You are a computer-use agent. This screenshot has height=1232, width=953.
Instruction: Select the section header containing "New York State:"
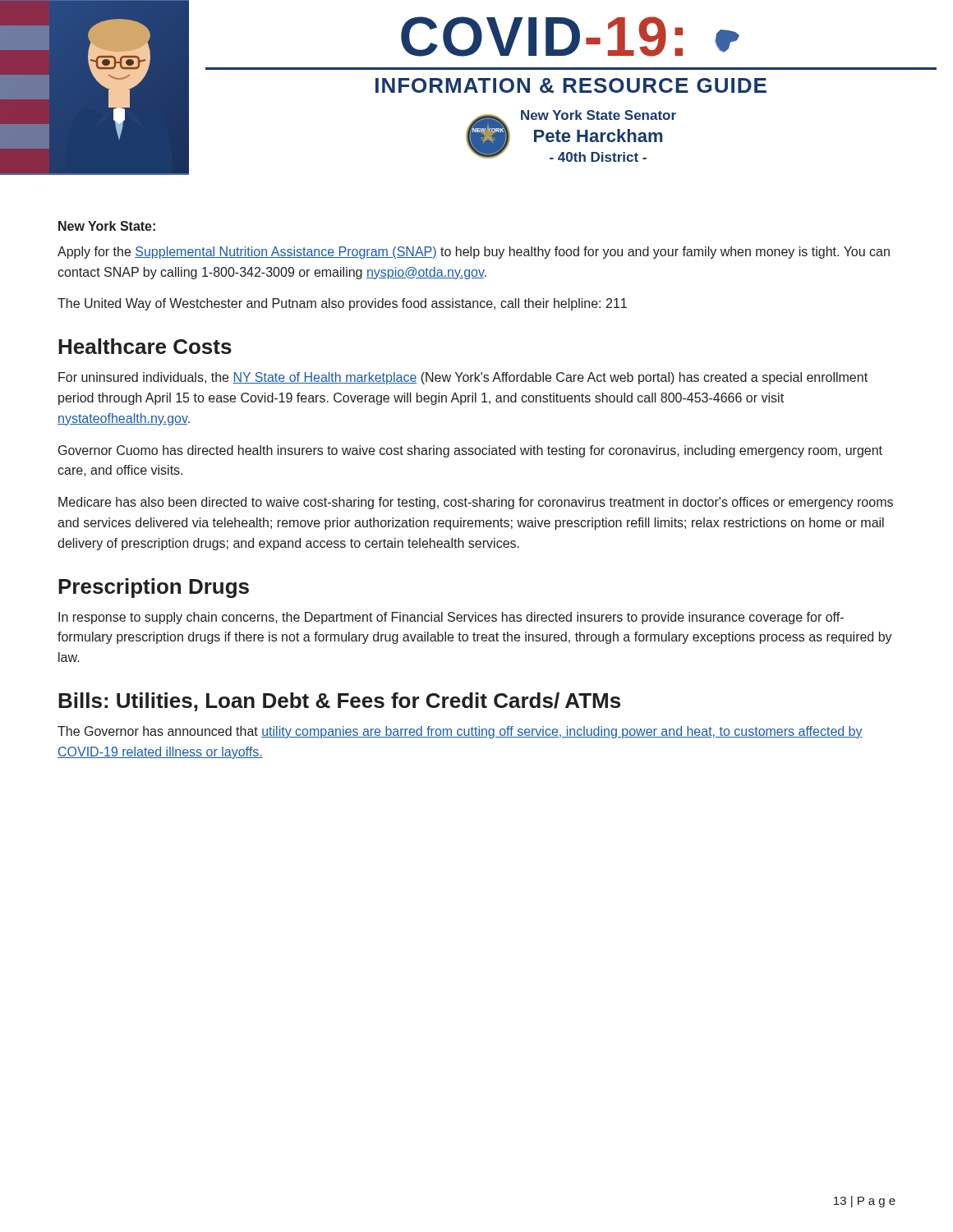coord(107,226)
